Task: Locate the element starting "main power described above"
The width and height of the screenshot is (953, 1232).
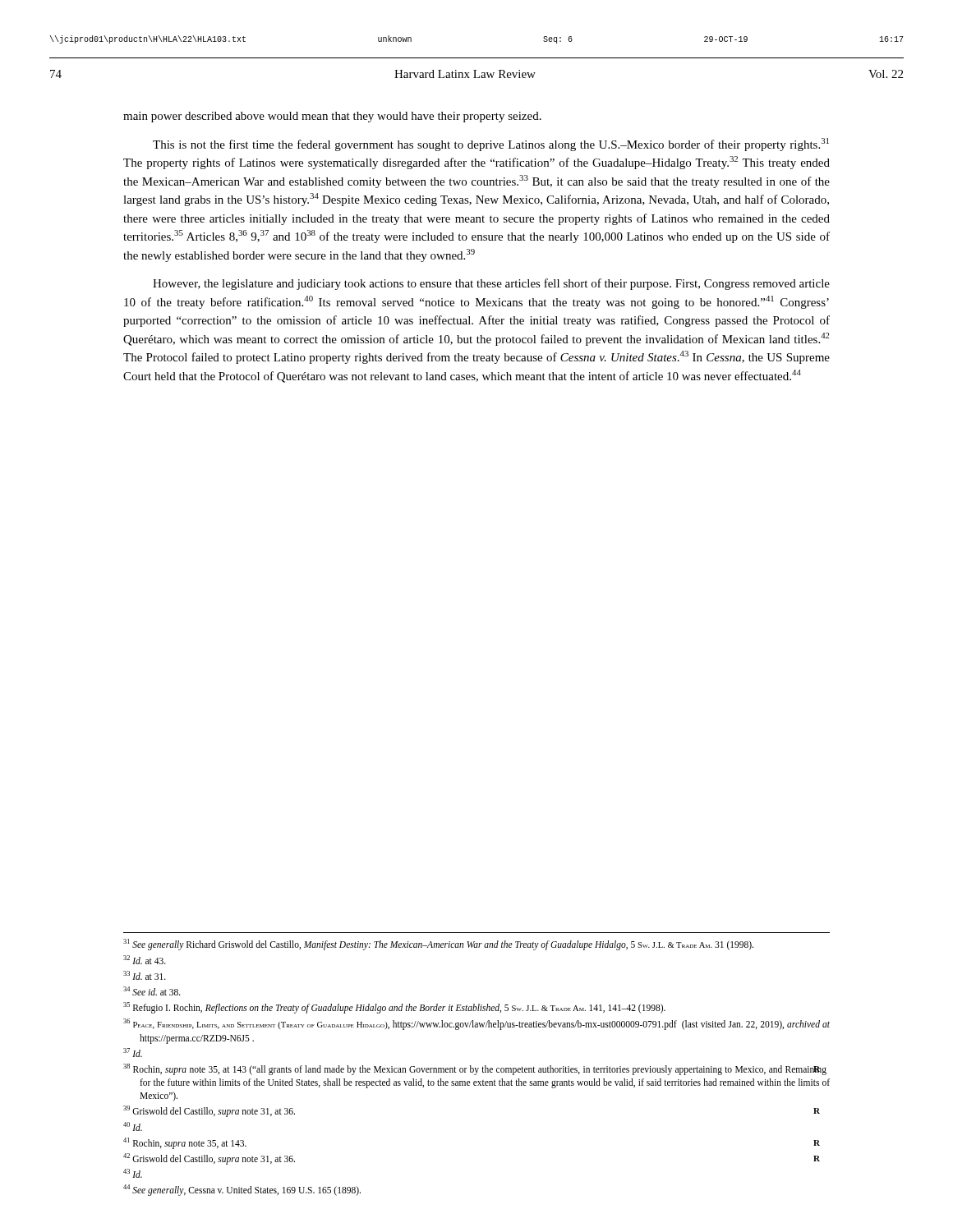Action: point(476,246)
